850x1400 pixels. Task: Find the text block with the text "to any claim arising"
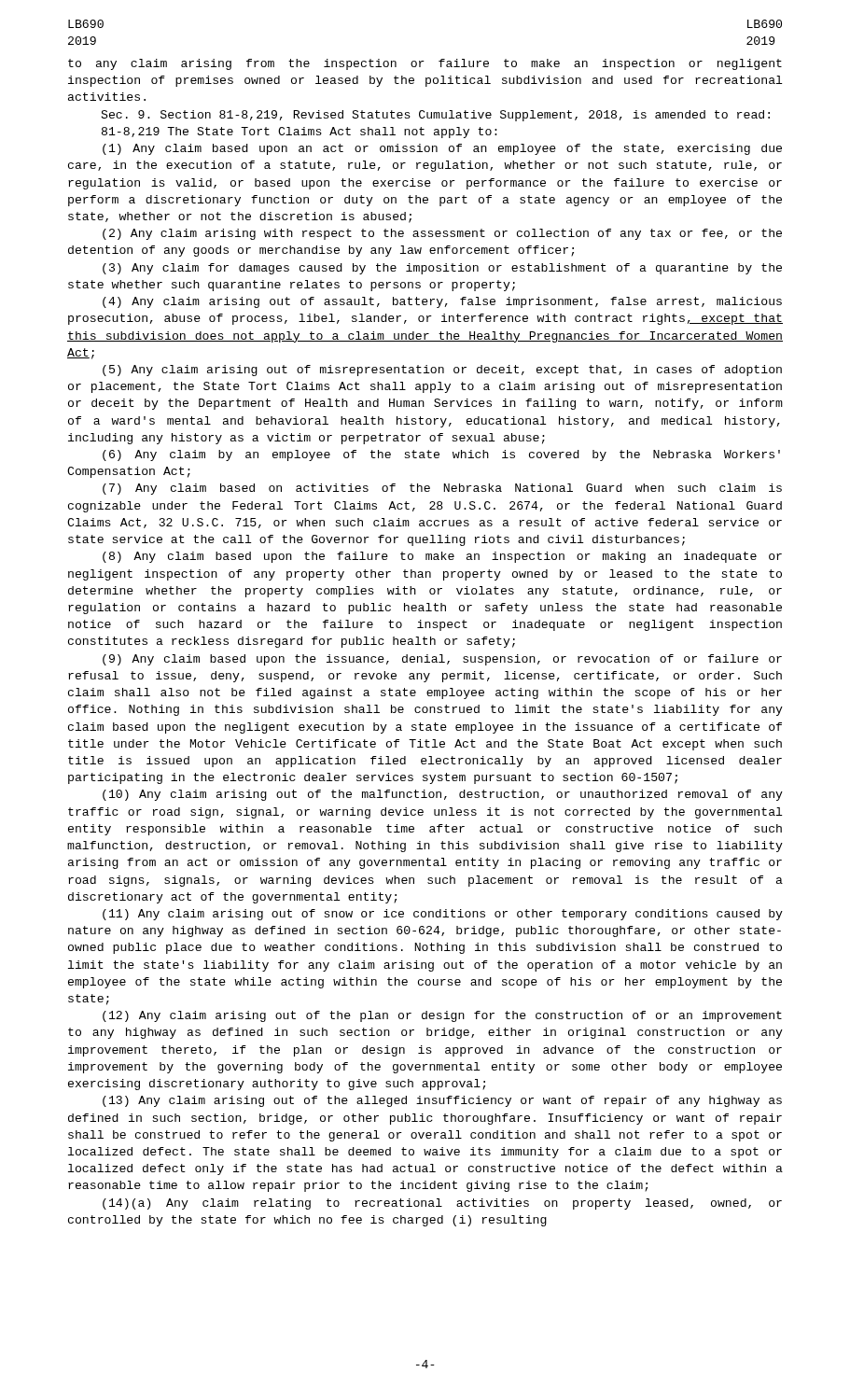pyautogui.click(x=425, y=81)
